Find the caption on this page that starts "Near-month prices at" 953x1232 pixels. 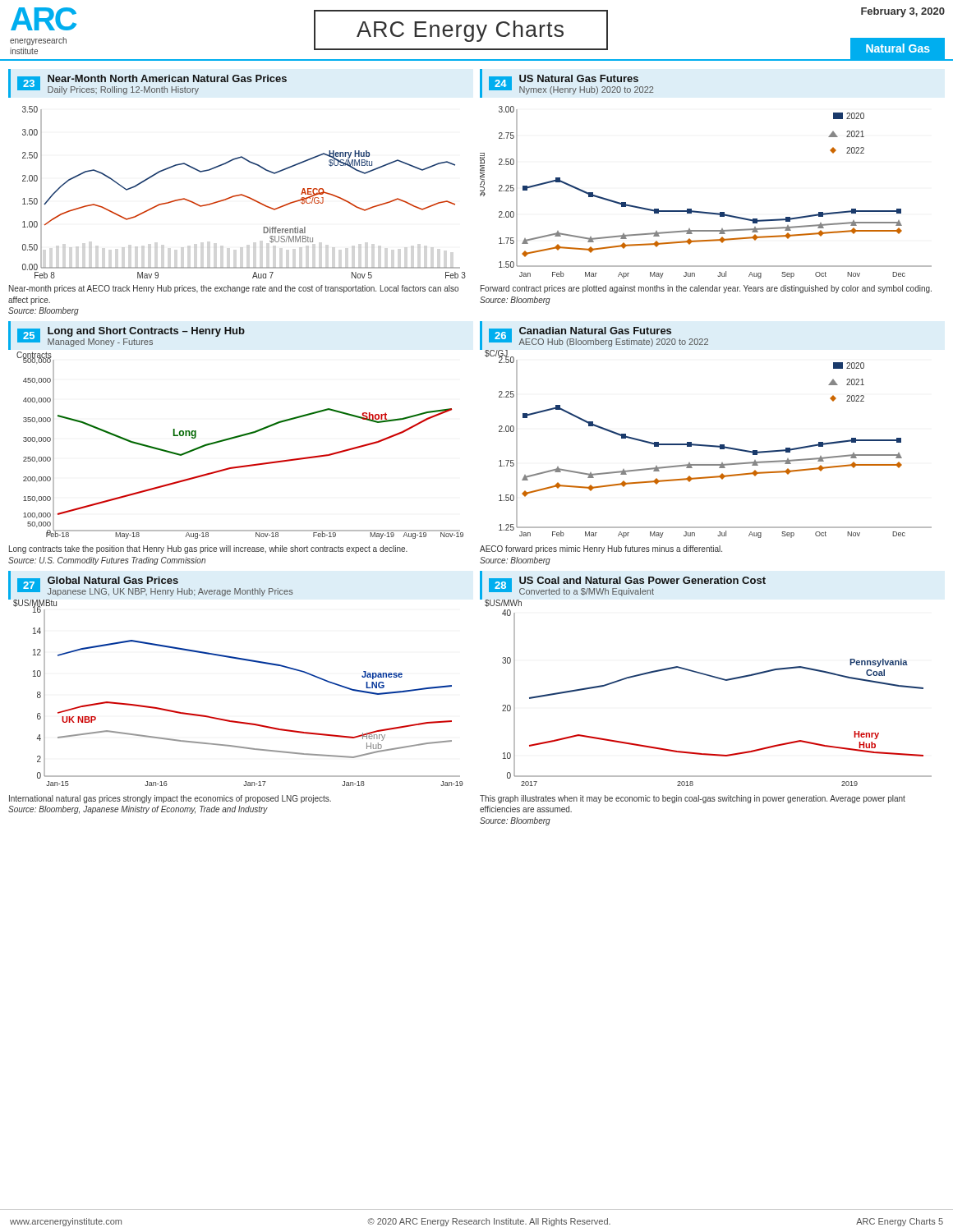point(234,294)
